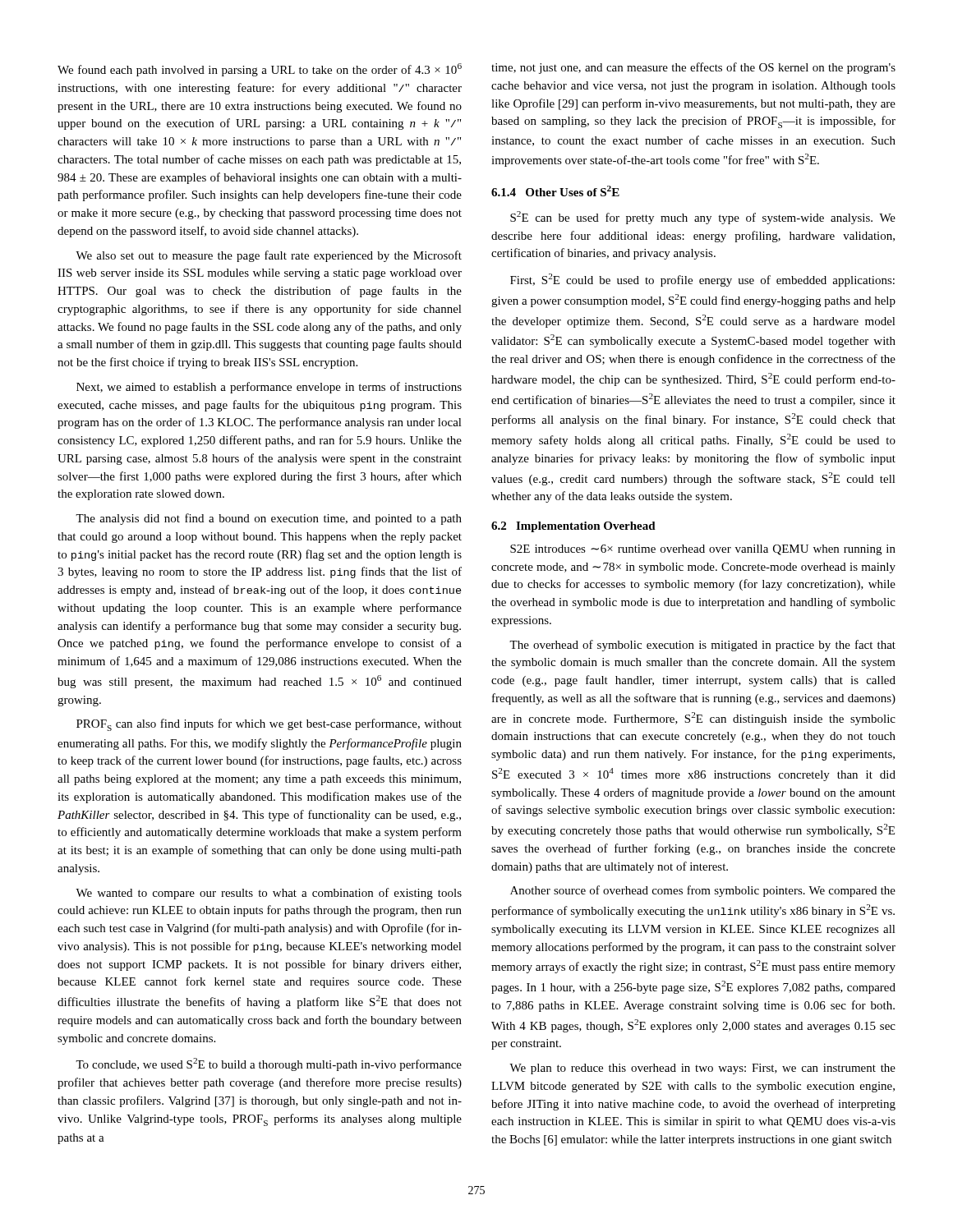Navigate to the element starting "First, S2E could be used to profile"

[x=693, y=388]
